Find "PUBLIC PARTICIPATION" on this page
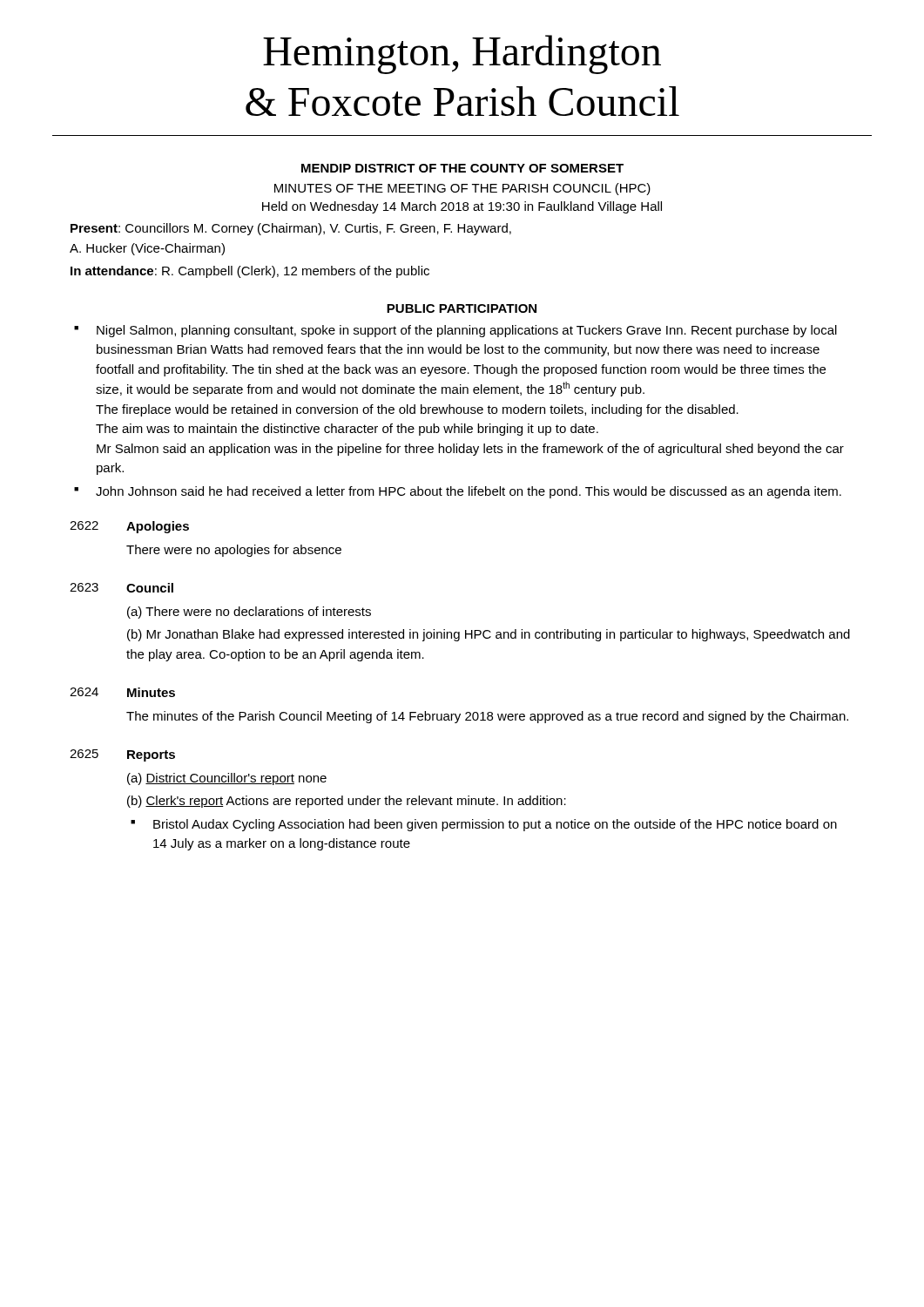The width and height of the screenshot is (924, 1307). point(462,308)
